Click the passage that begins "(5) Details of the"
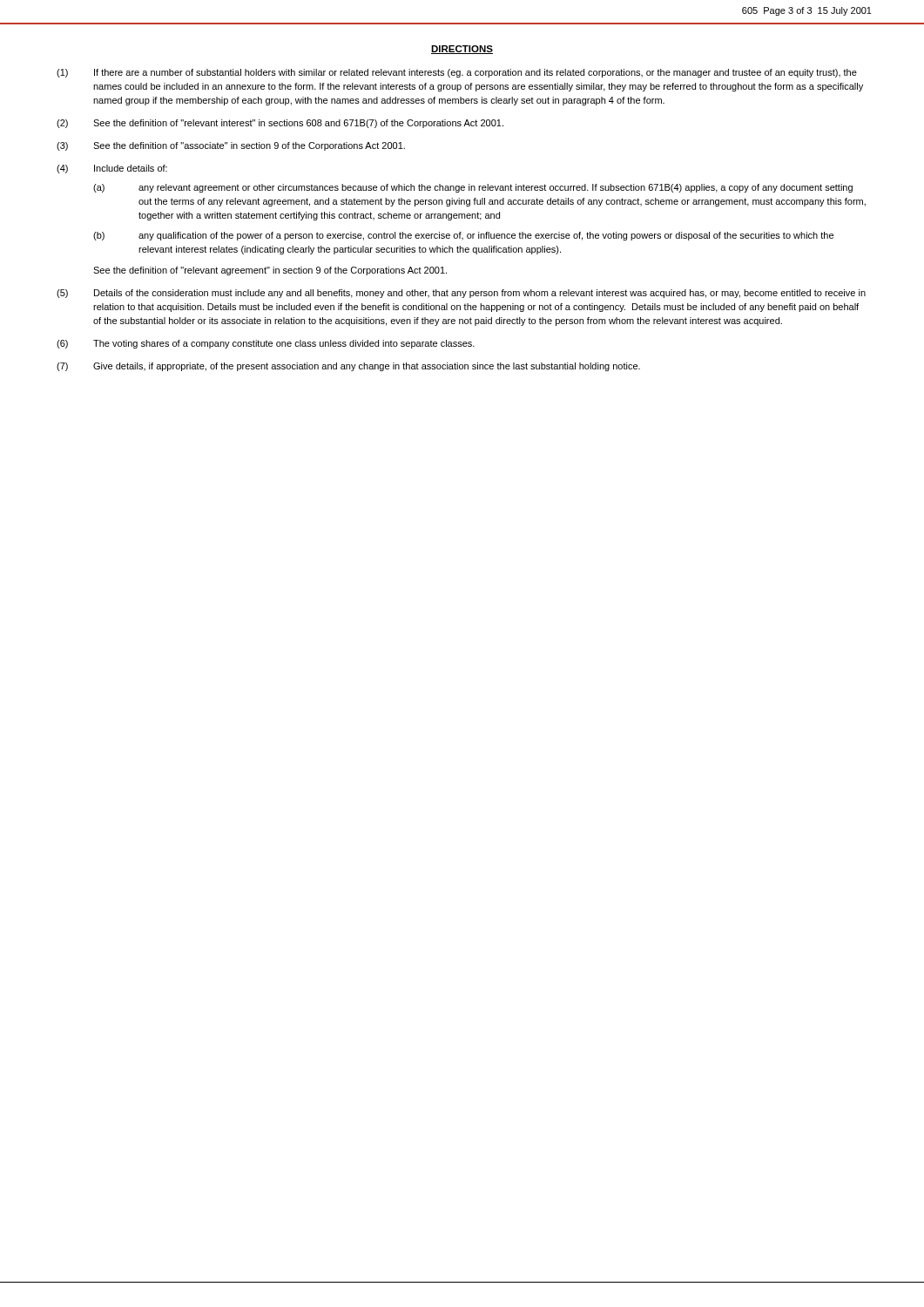Viewport: 924px width, 1307px height. pos(462,308)
